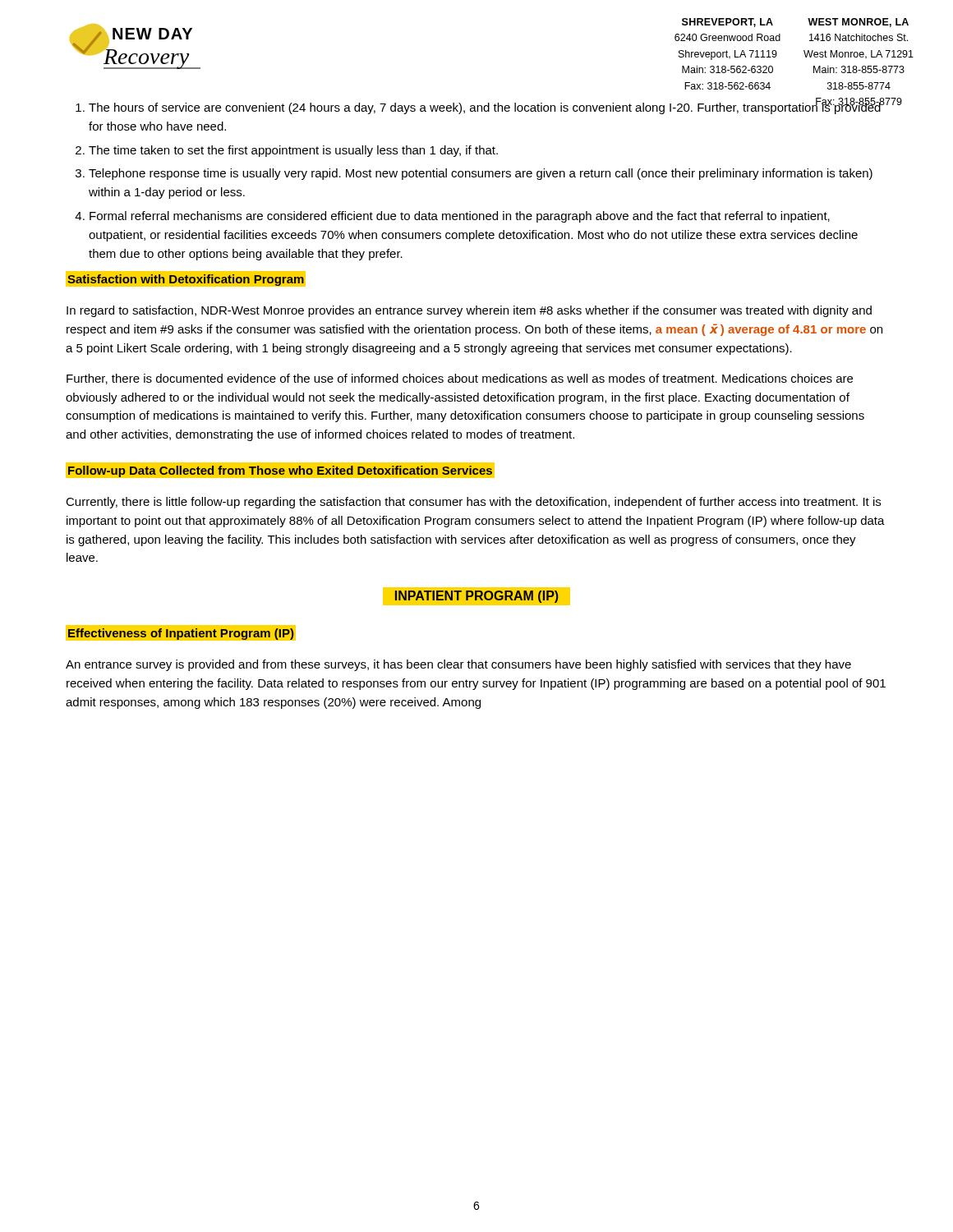This screenshot has width=953, height=1232.
Task: Point to the text starting "INPATIENT PROGRAM (IP)"
Action: [476, 596]
